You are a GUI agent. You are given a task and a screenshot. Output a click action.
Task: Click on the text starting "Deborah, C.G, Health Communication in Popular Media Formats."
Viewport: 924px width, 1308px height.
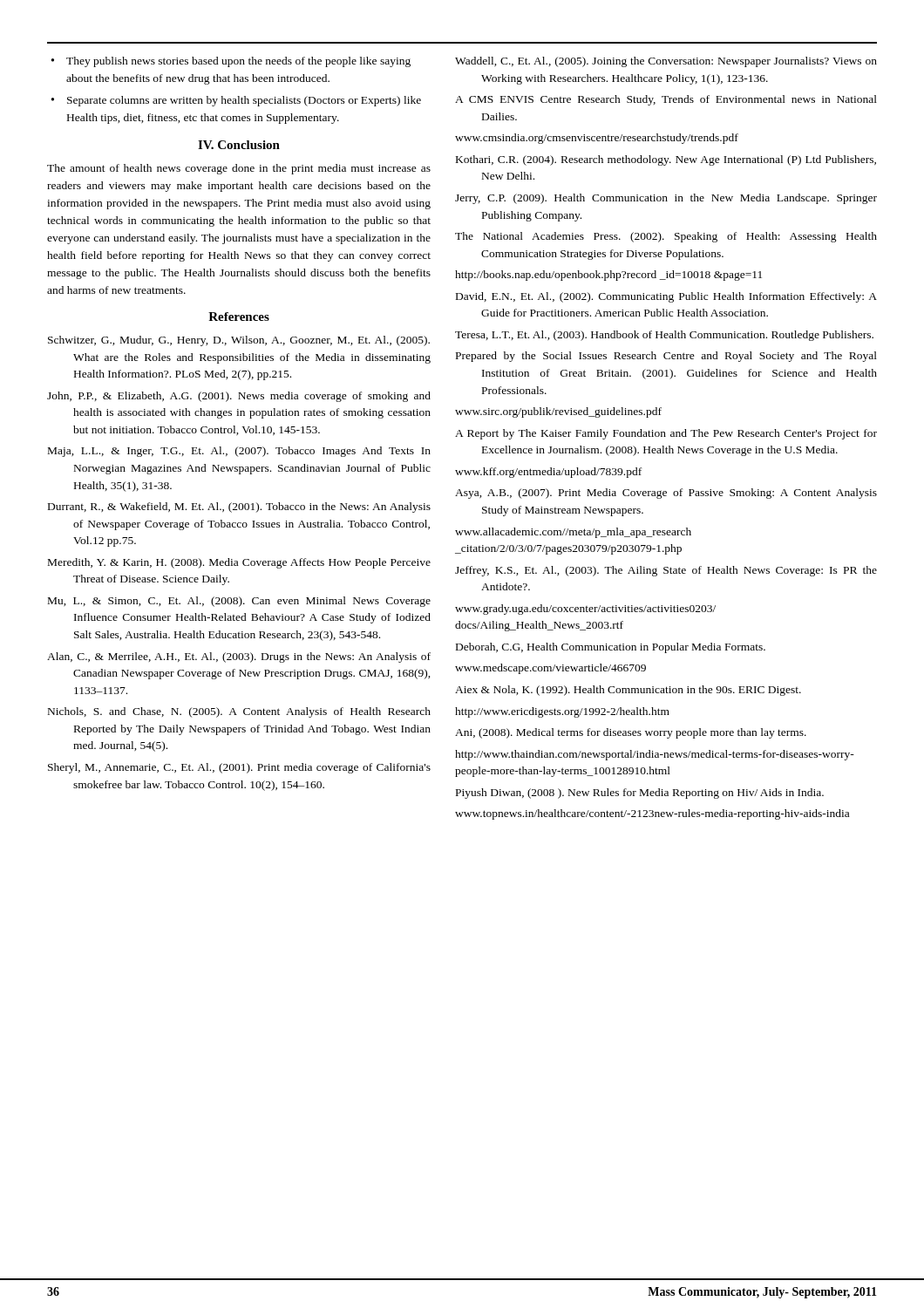(610, 646)
